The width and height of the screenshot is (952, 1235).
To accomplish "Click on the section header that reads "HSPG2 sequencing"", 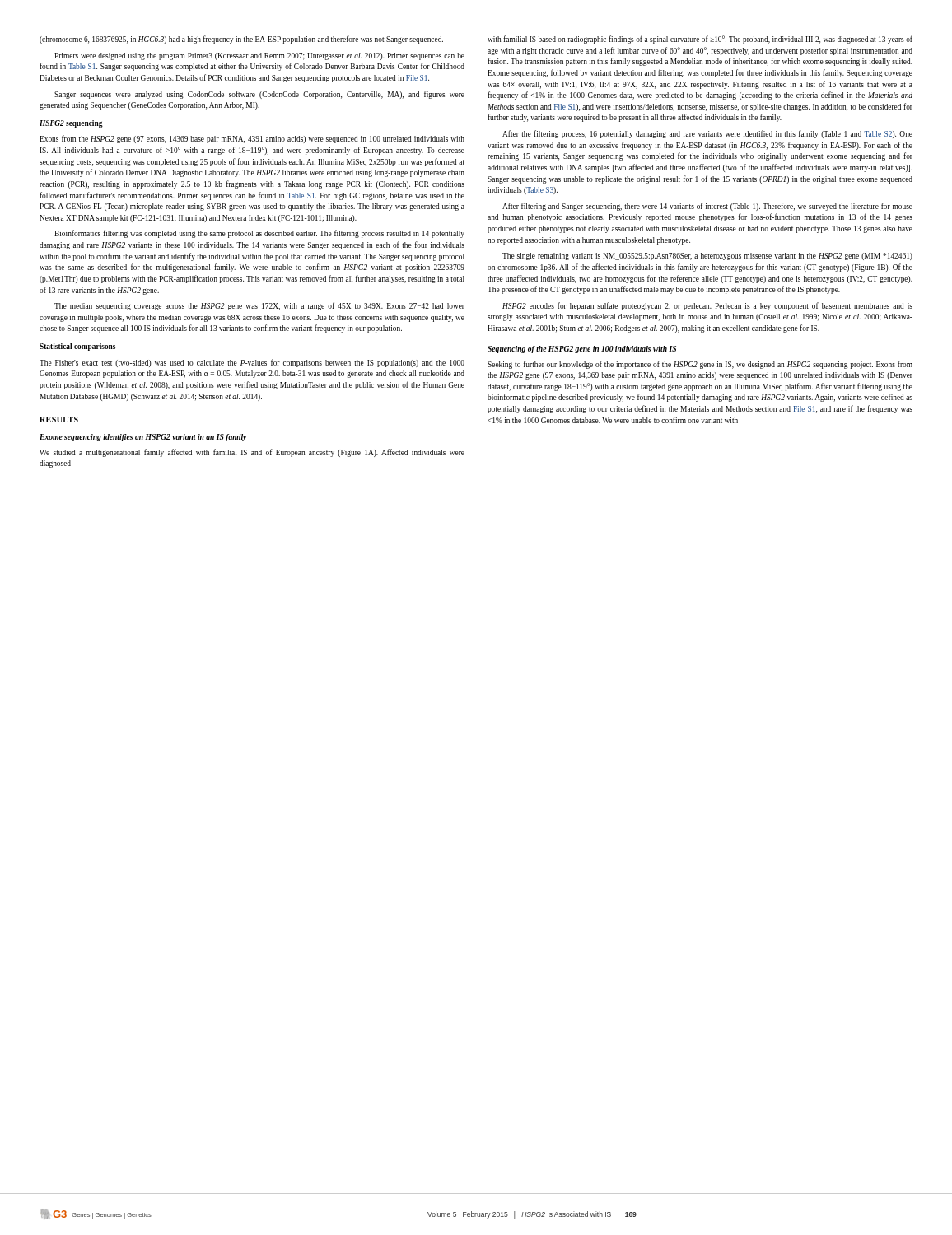I will point(252,124).
